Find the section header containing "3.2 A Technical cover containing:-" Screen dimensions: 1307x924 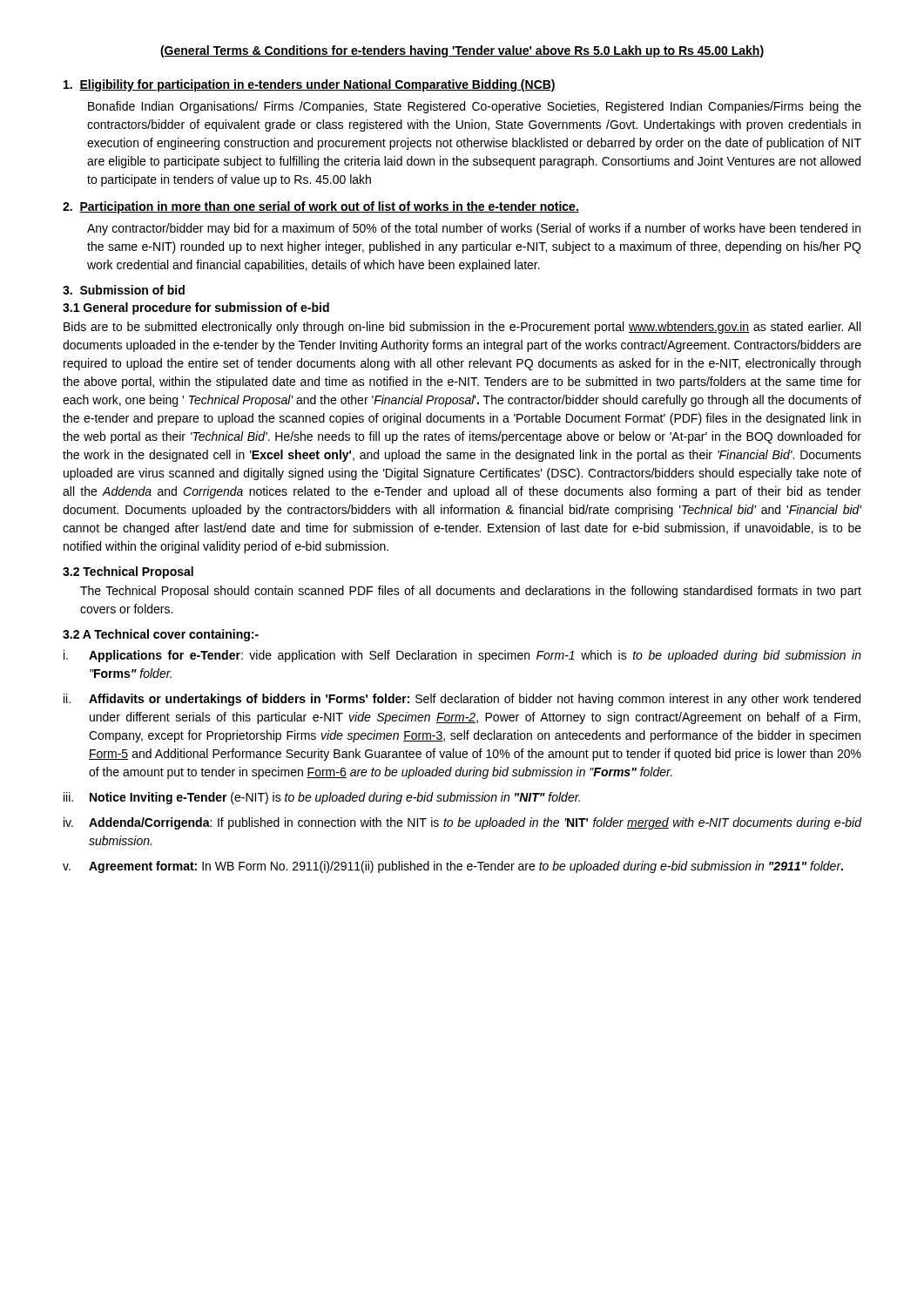point(161,634)
